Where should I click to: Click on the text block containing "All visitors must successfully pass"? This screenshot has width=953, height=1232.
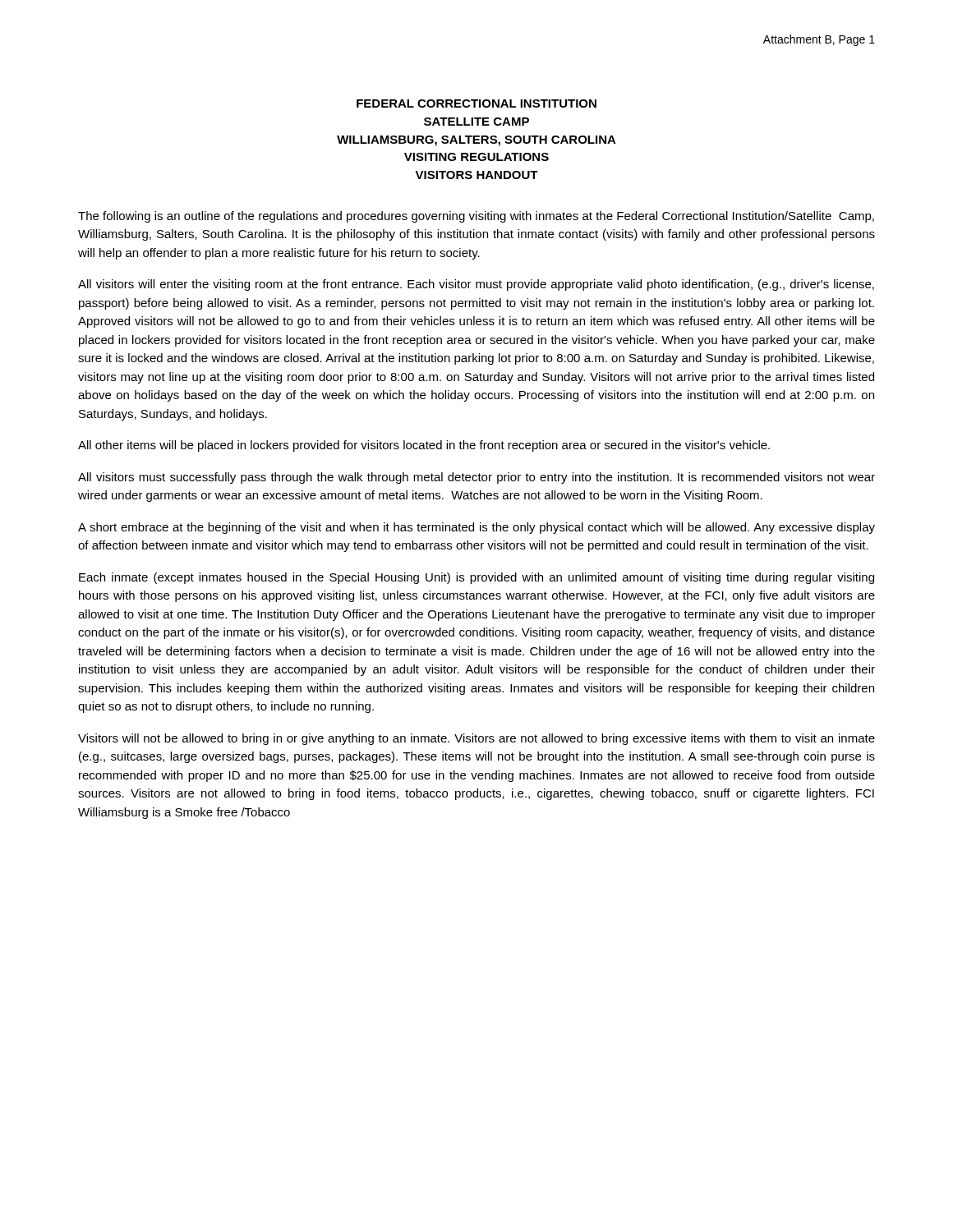click(476, 486)
